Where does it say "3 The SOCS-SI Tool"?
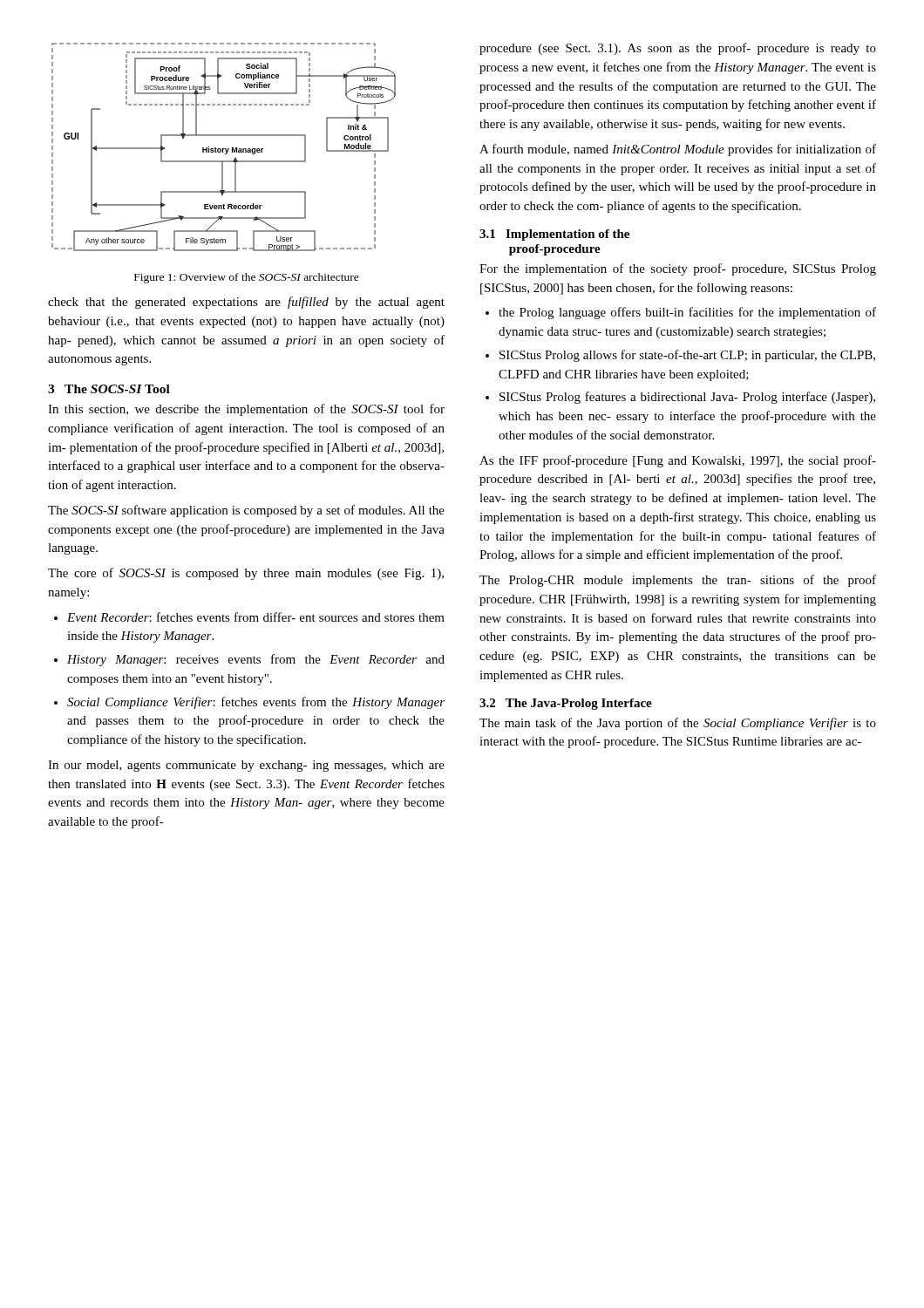Viewport: 924px width, 1308px height. [x=109, y=388]
